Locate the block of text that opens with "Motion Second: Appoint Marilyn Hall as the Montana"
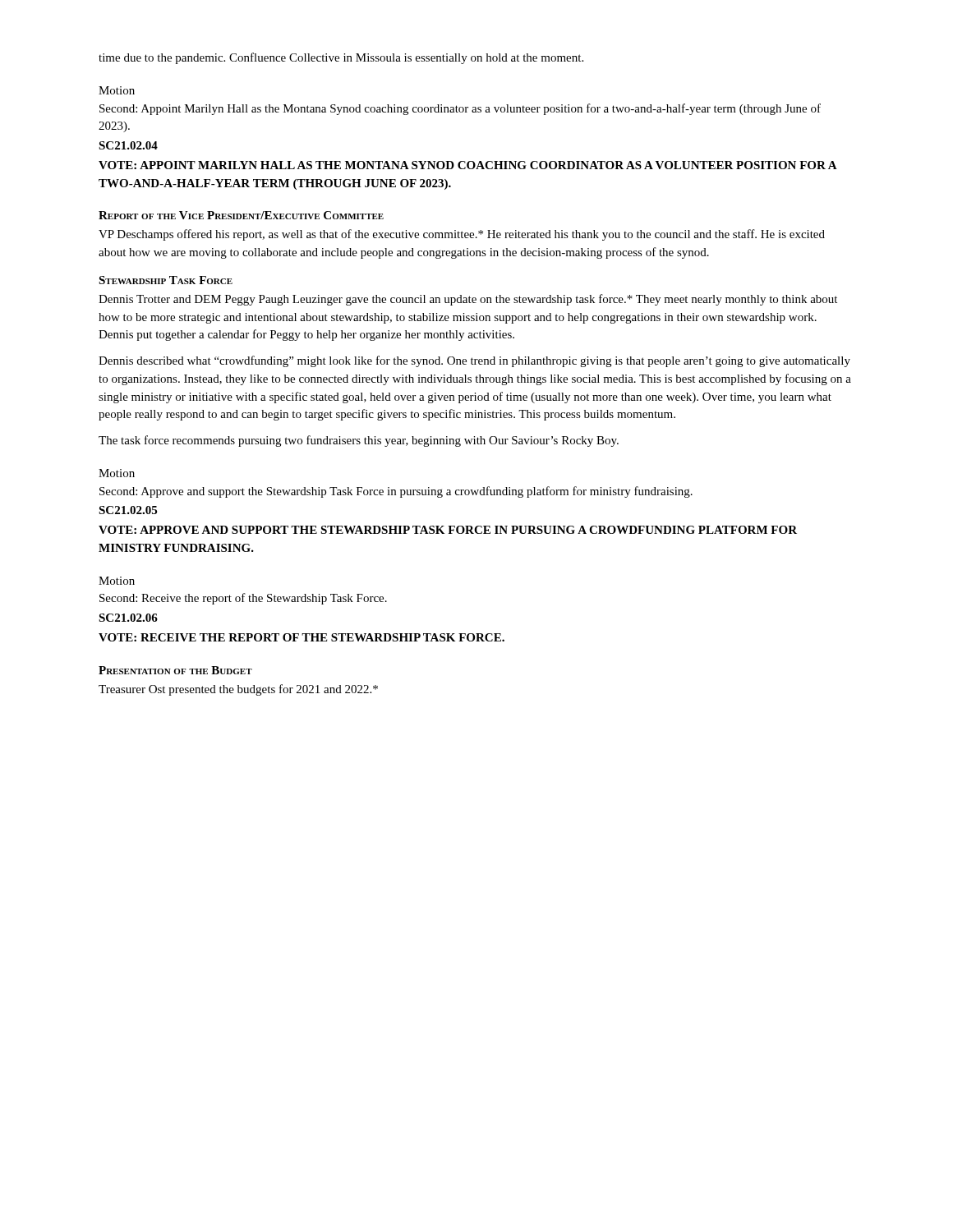The height and width of the screenshot is (1232, 953). click(476, 118)
